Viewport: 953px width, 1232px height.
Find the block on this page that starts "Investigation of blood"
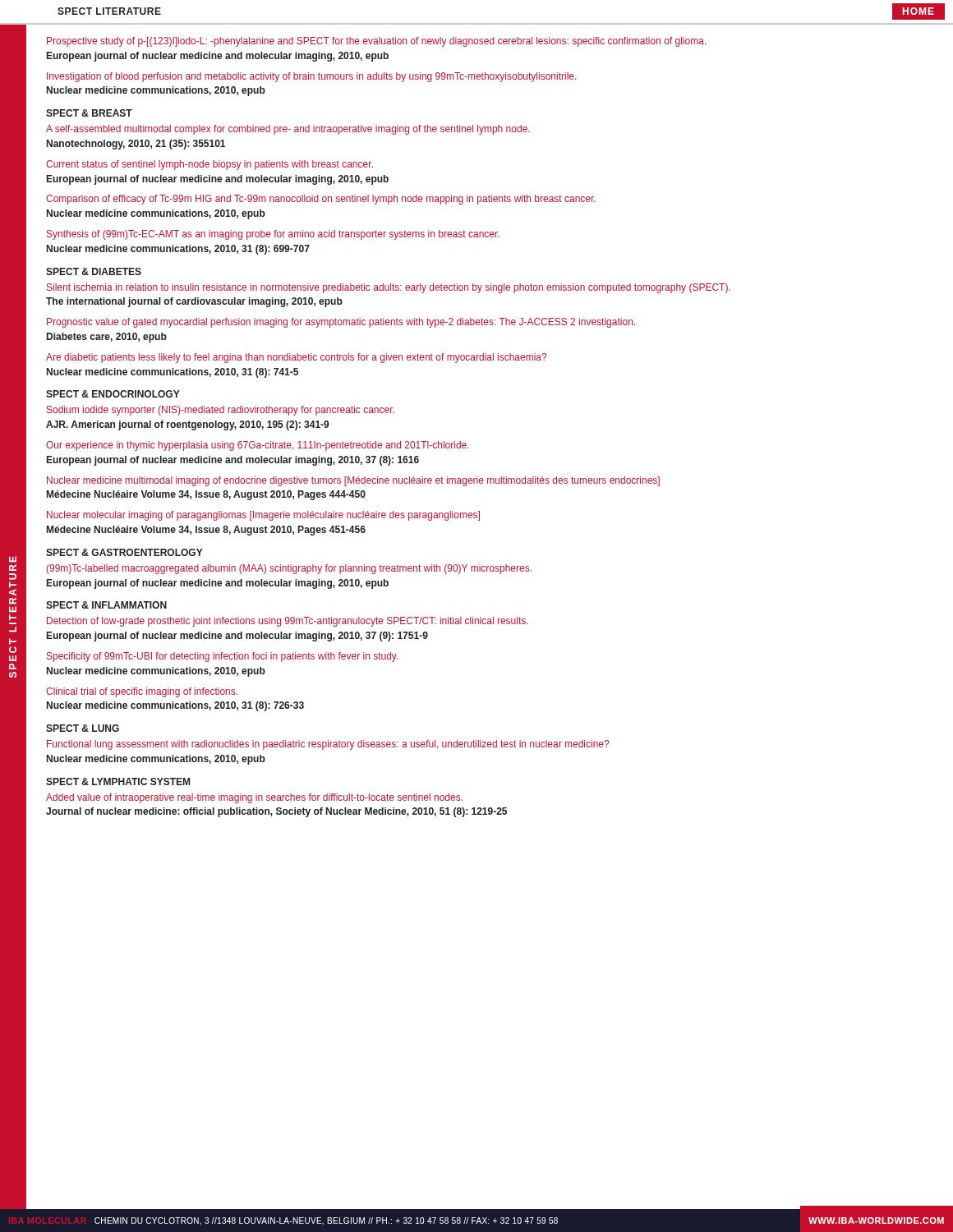[x=491, y=84]
